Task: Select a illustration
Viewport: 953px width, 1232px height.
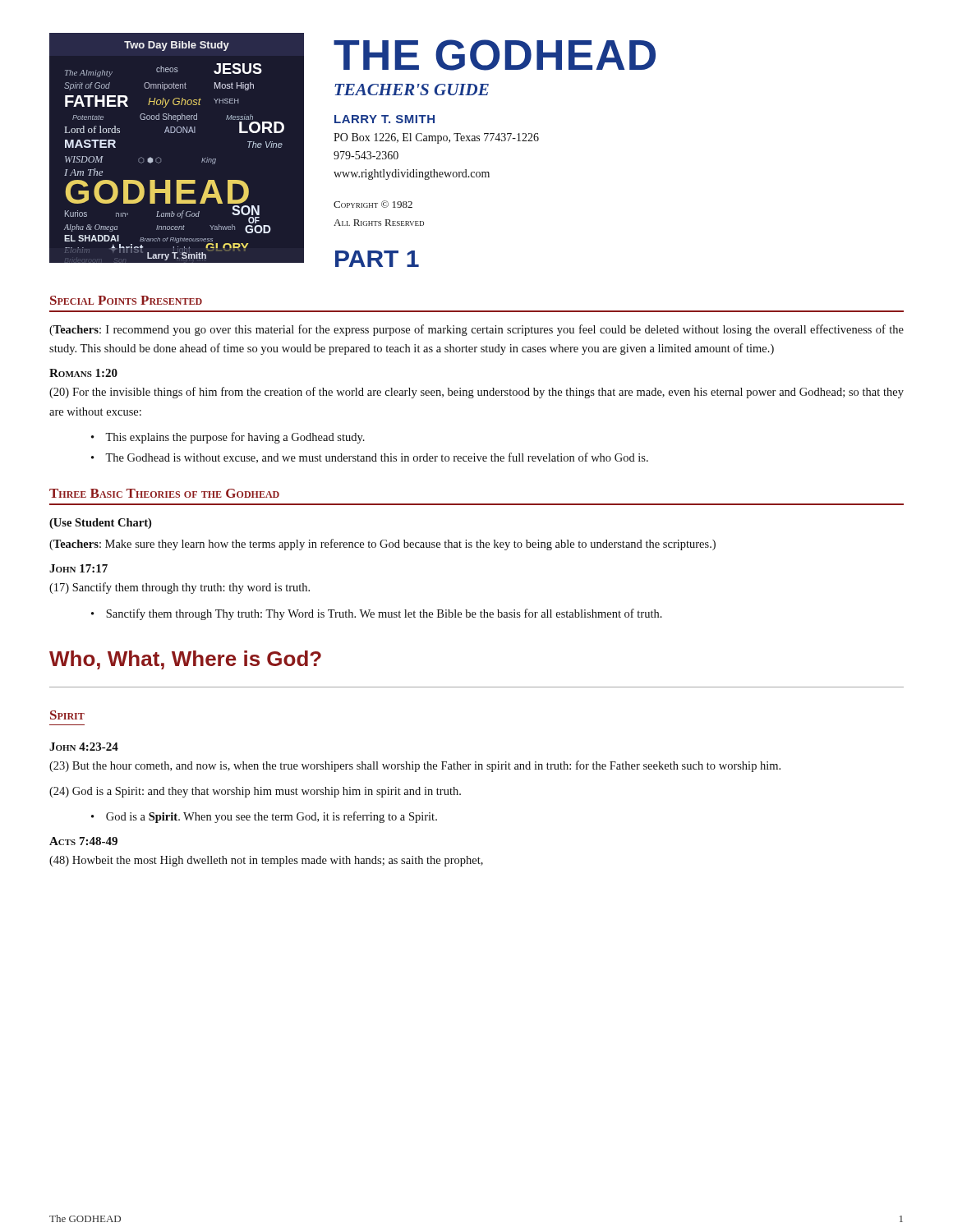Action: (x=177, y=148)
